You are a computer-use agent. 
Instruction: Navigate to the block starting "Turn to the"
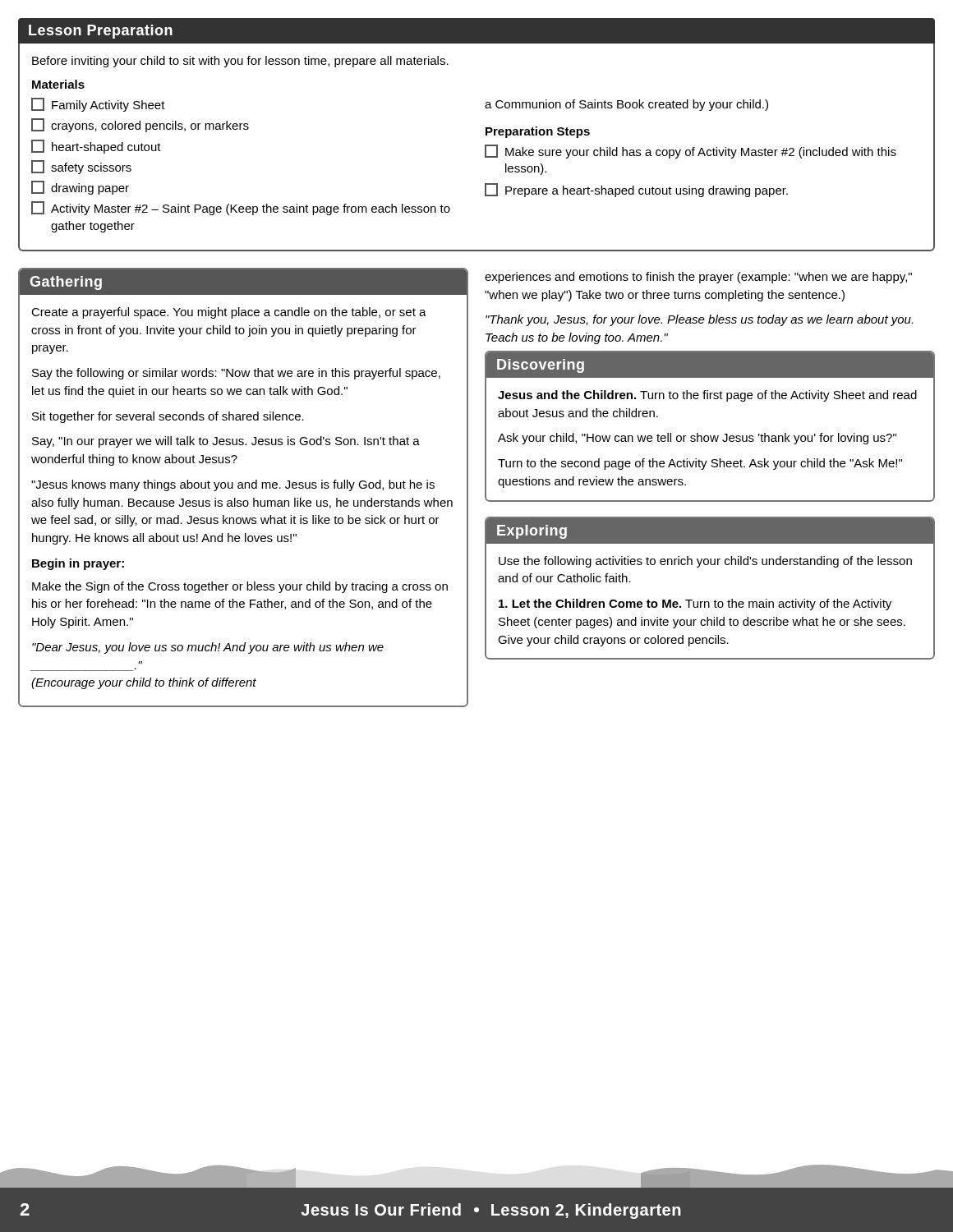700,472
